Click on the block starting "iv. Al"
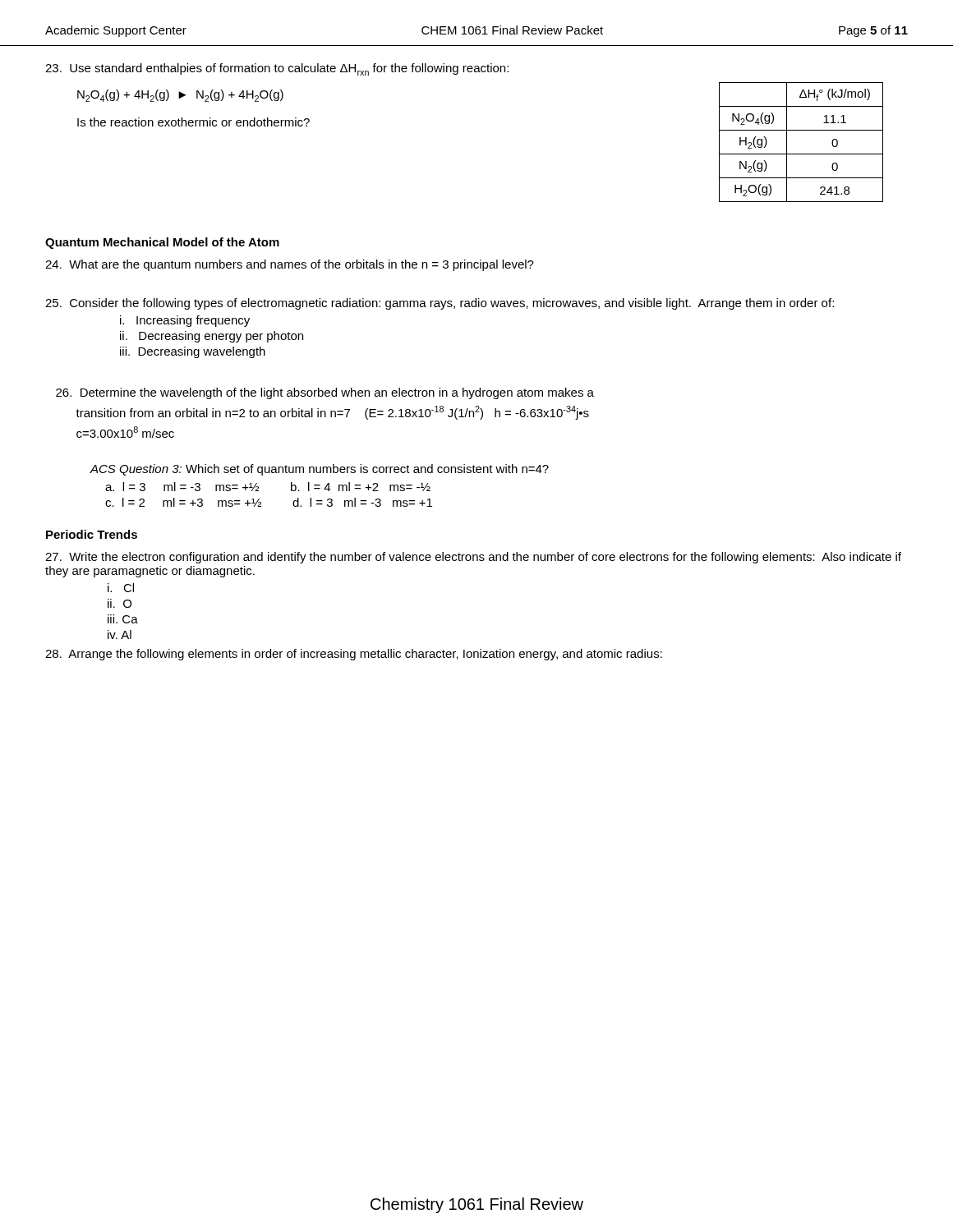Screen dimensions: 1232x953 (119, 634)
